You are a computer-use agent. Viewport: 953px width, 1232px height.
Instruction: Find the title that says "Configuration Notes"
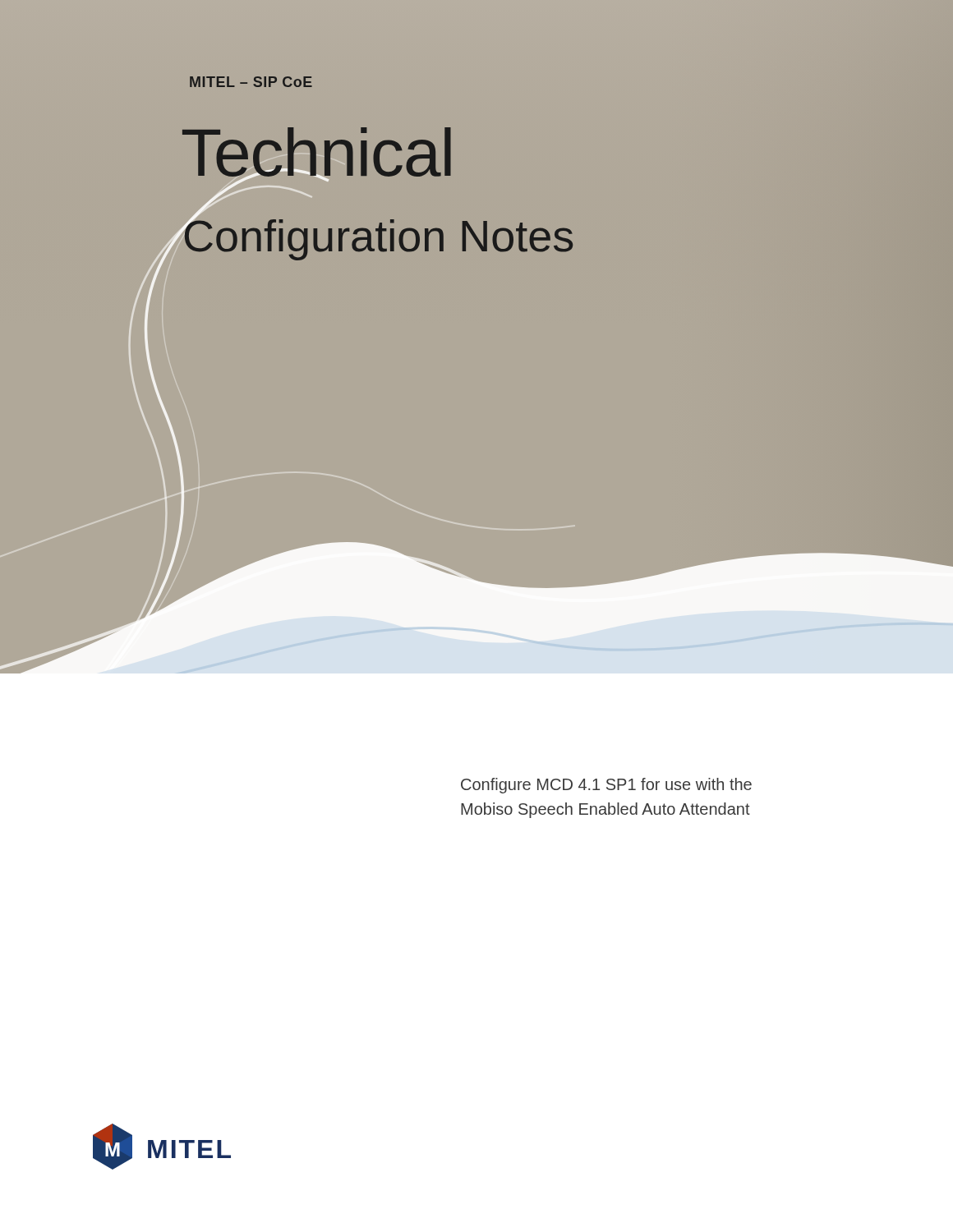tap(378, 236)
